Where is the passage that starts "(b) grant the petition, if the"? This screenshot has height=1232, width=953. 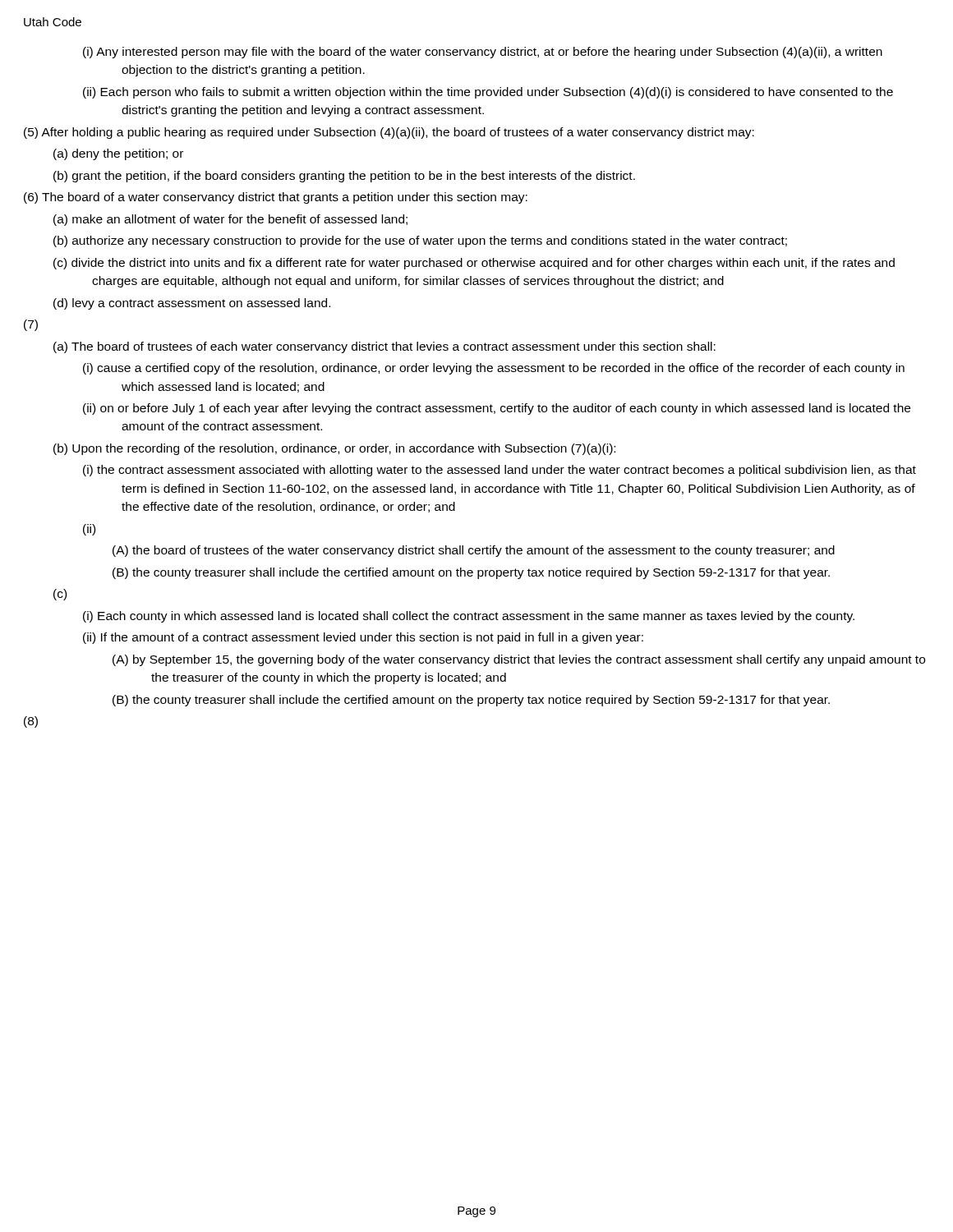[x=344, y=175]
